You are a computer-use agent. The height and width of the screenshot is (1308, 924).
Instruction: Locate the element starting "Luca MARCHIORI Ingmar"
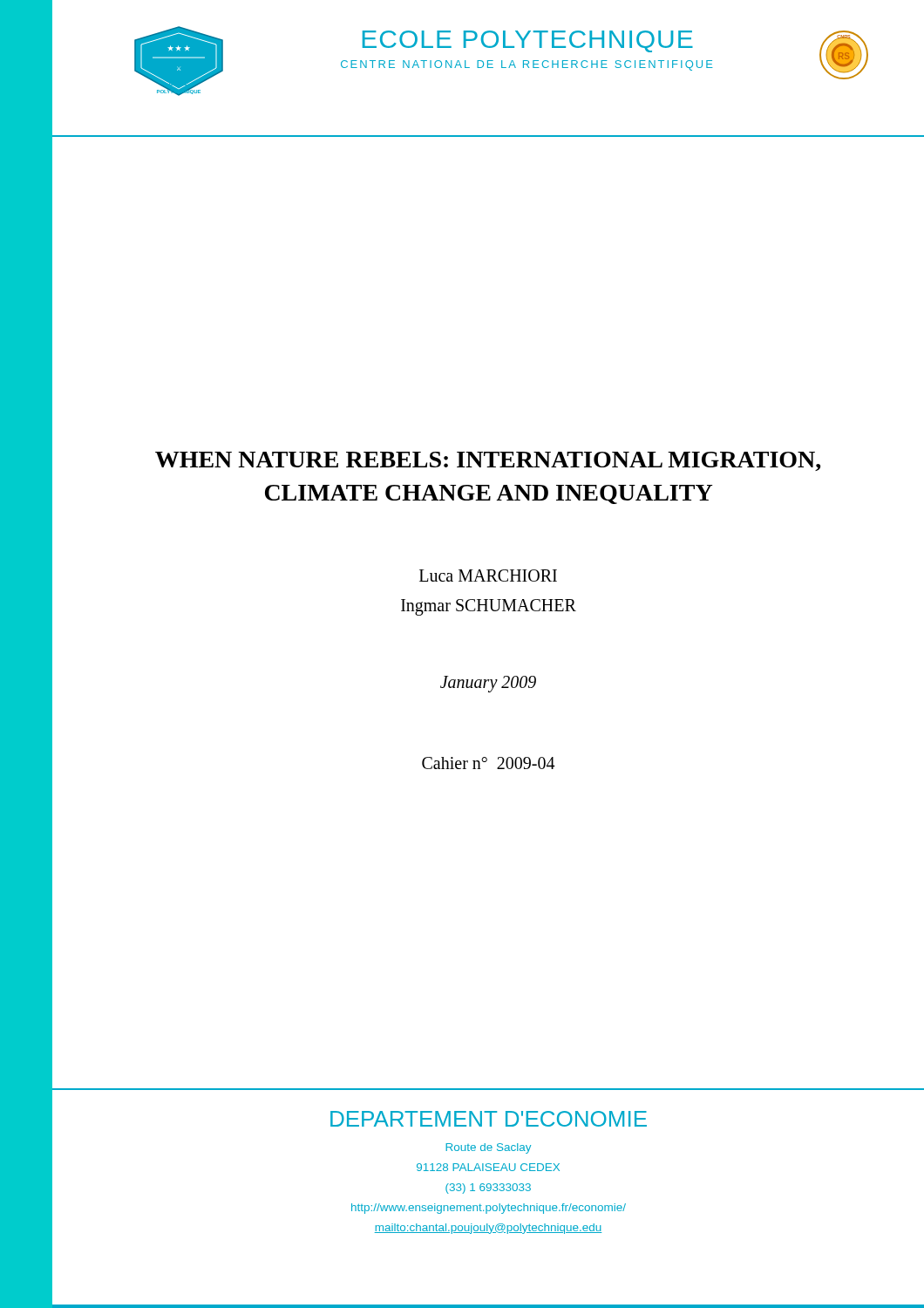point(488,591)
